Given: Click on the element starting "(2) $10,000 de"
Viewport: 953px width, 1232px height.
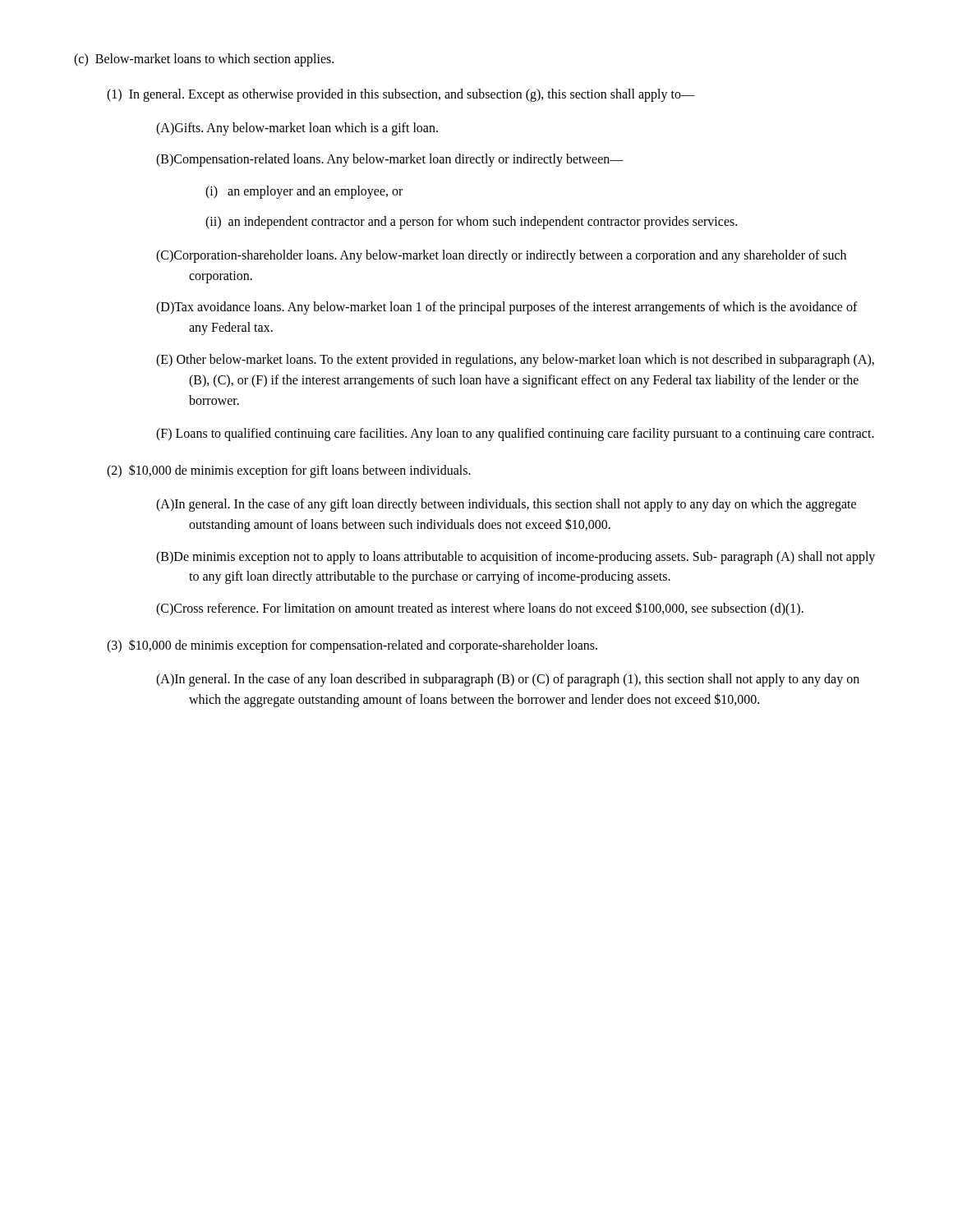Looking at the screenshot, I should click(289, 470).
